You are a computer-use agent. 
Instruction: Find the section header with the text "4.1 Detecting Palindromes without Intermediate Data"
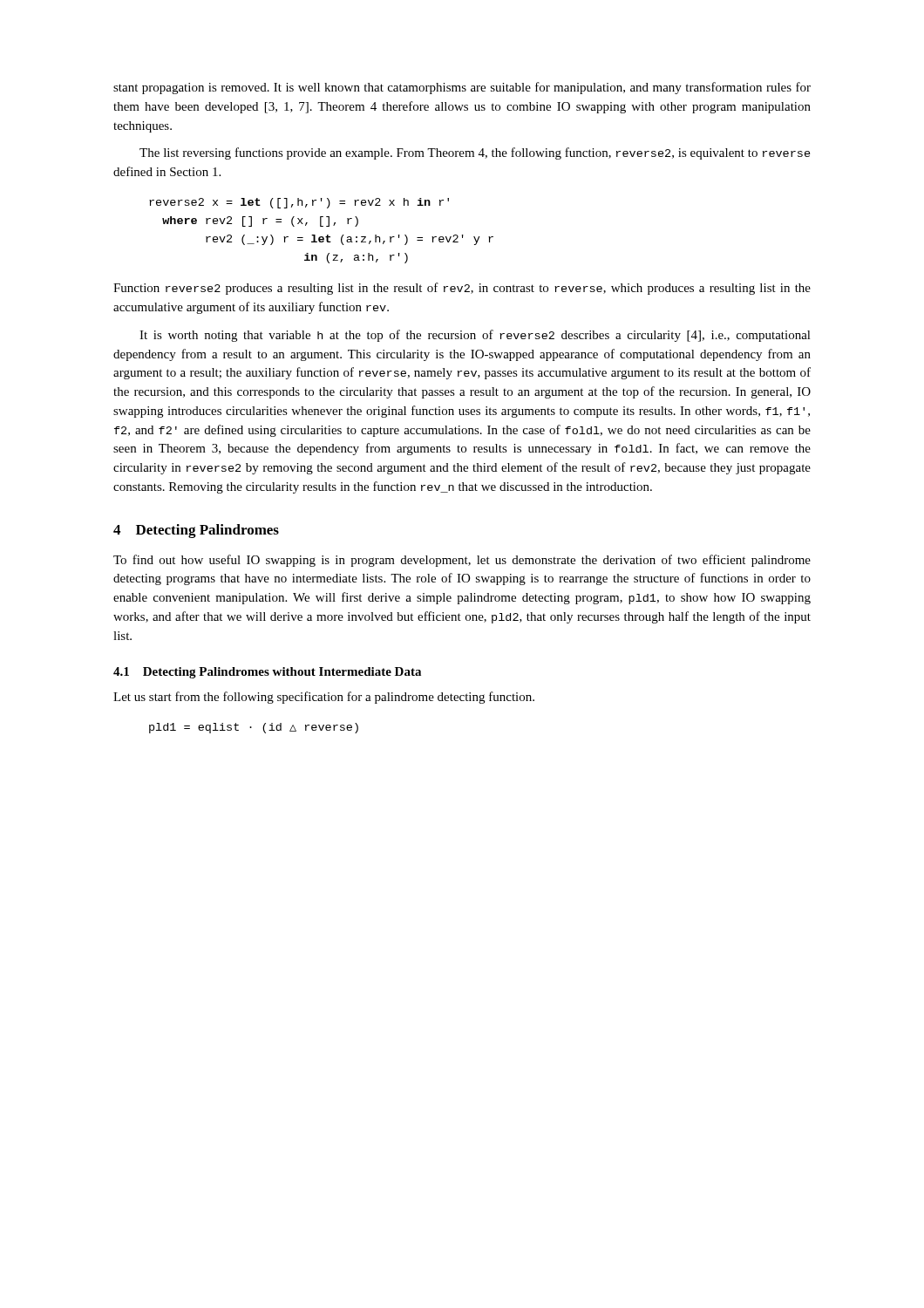point(267,673)
